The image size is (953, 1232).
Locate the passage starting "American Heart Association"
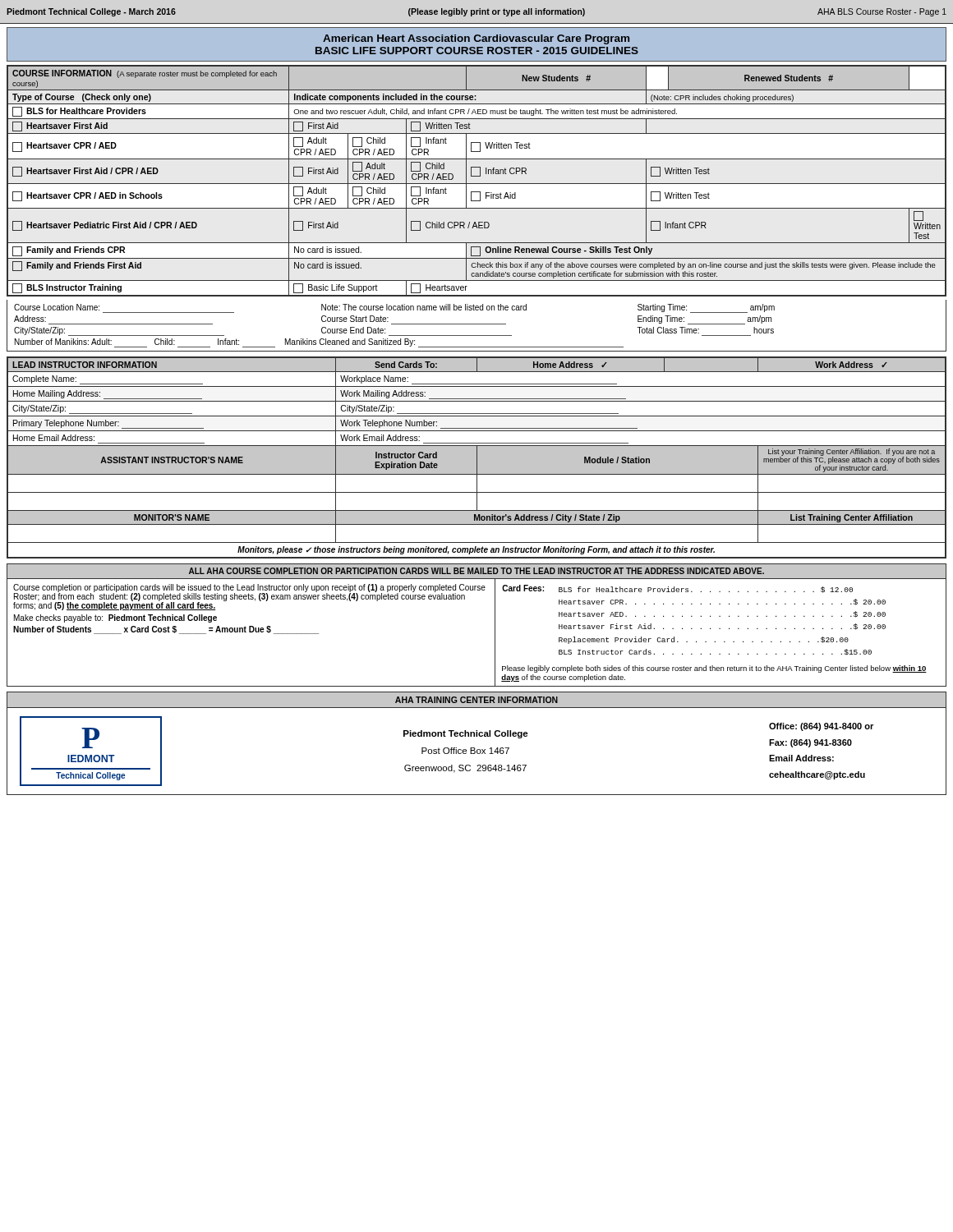pyautogui.click(x=476, y=44)
